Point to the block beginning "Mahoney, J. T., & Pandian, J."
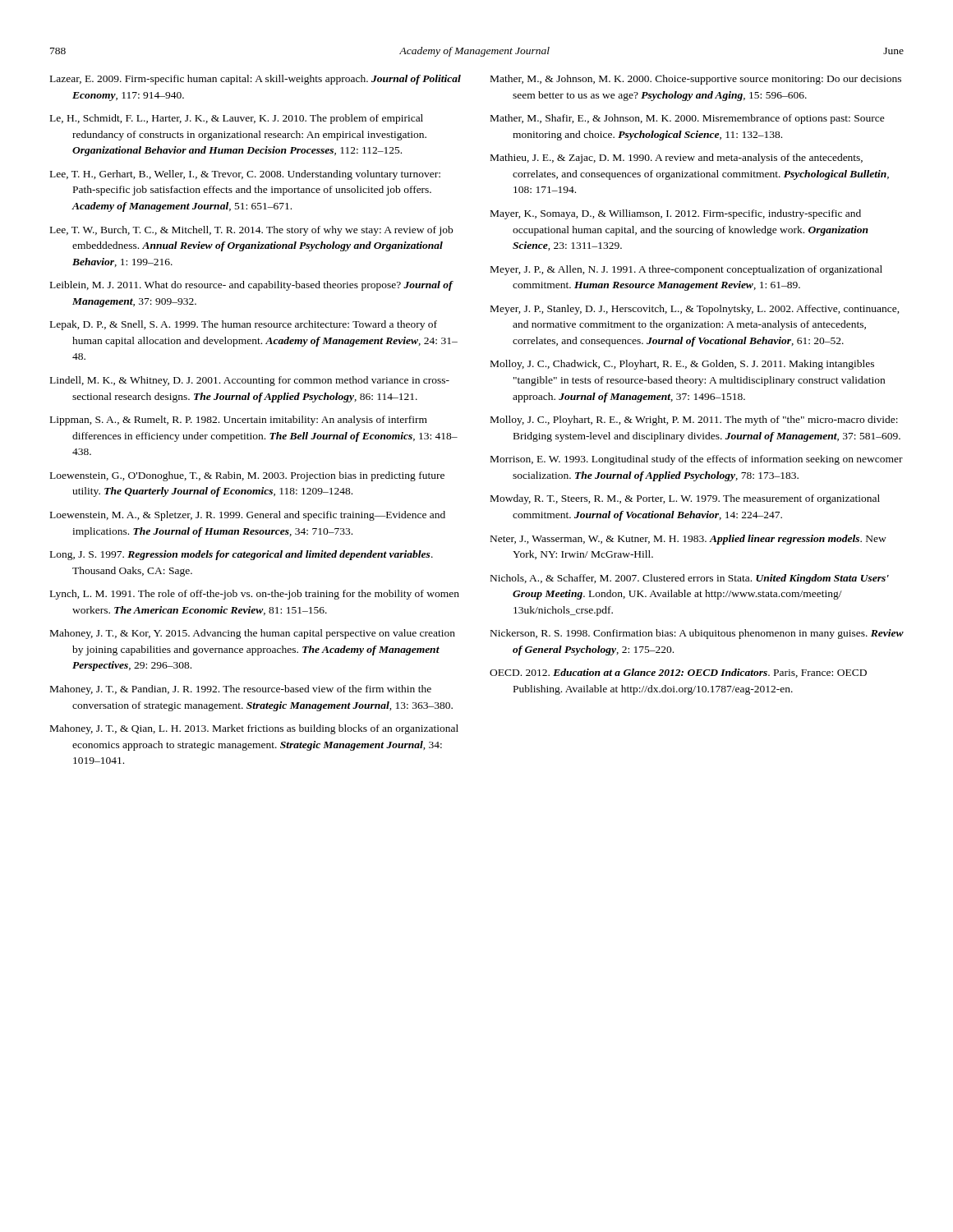This screenshot has width=953, height=1232. point(251,697)
